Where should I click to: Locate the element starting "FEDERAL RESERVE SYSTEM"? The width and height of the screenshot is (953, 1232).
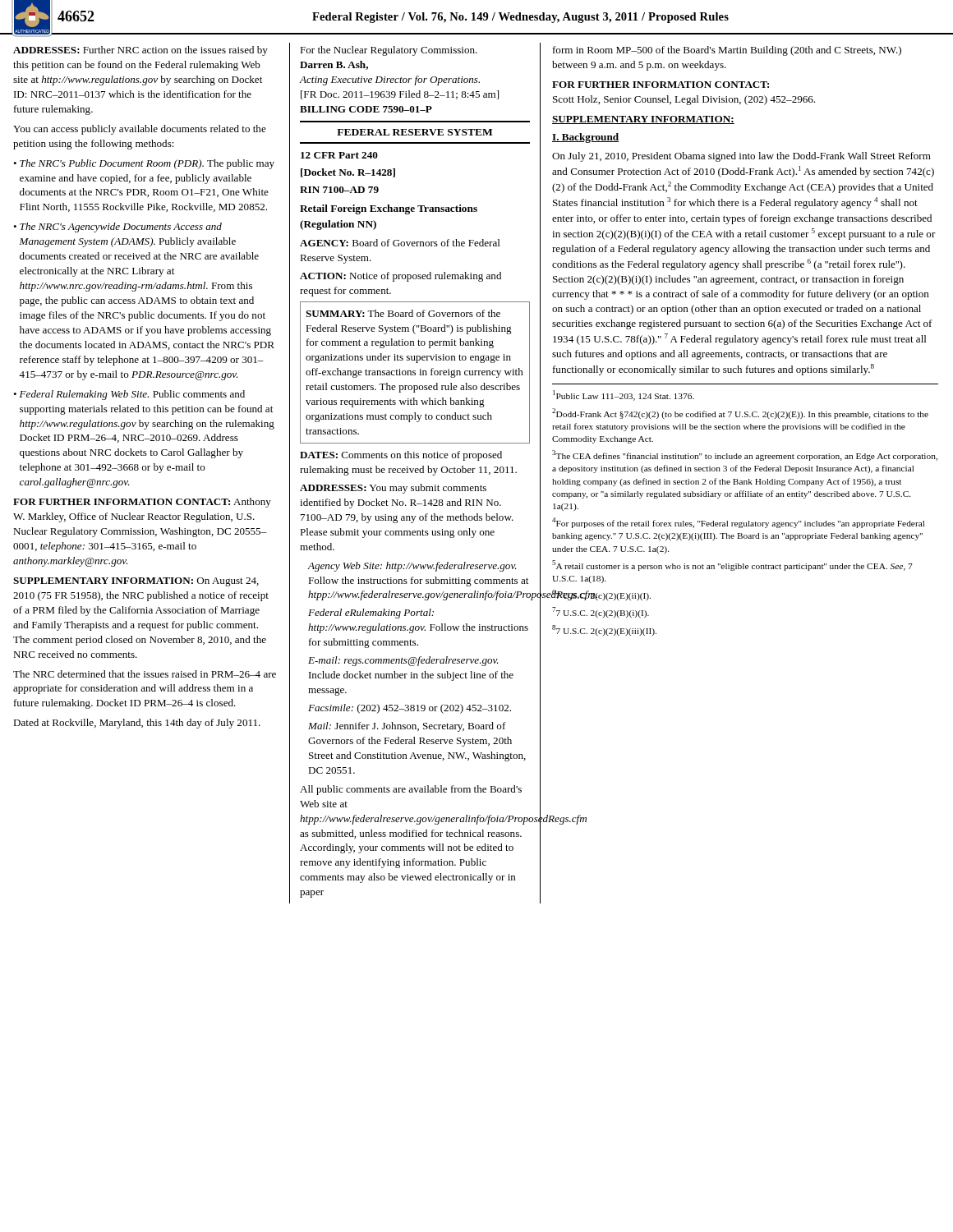point(415,132)
